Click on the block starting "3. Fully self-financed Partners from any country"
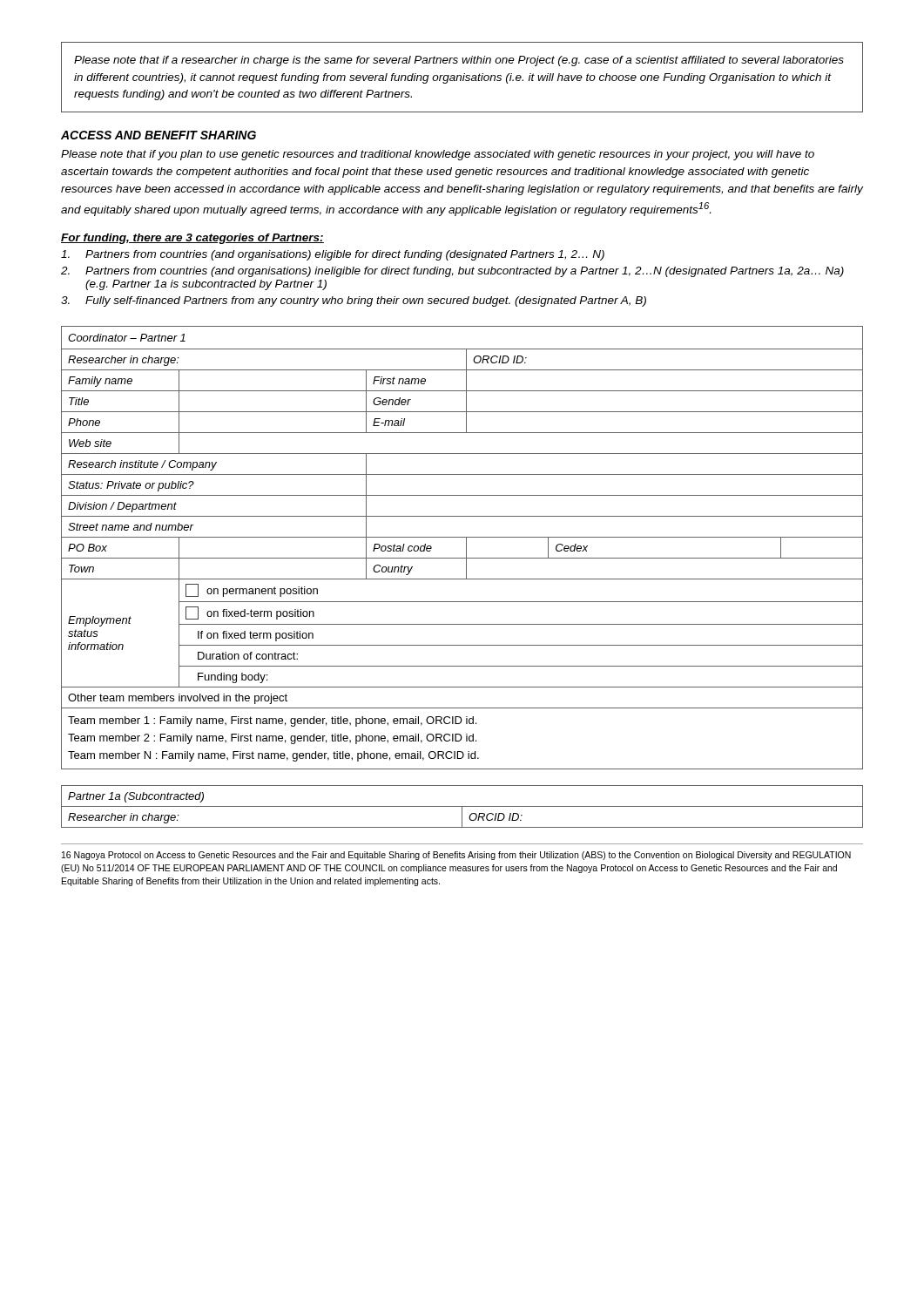Viewport: 924px width, 1307px height. 354,300
